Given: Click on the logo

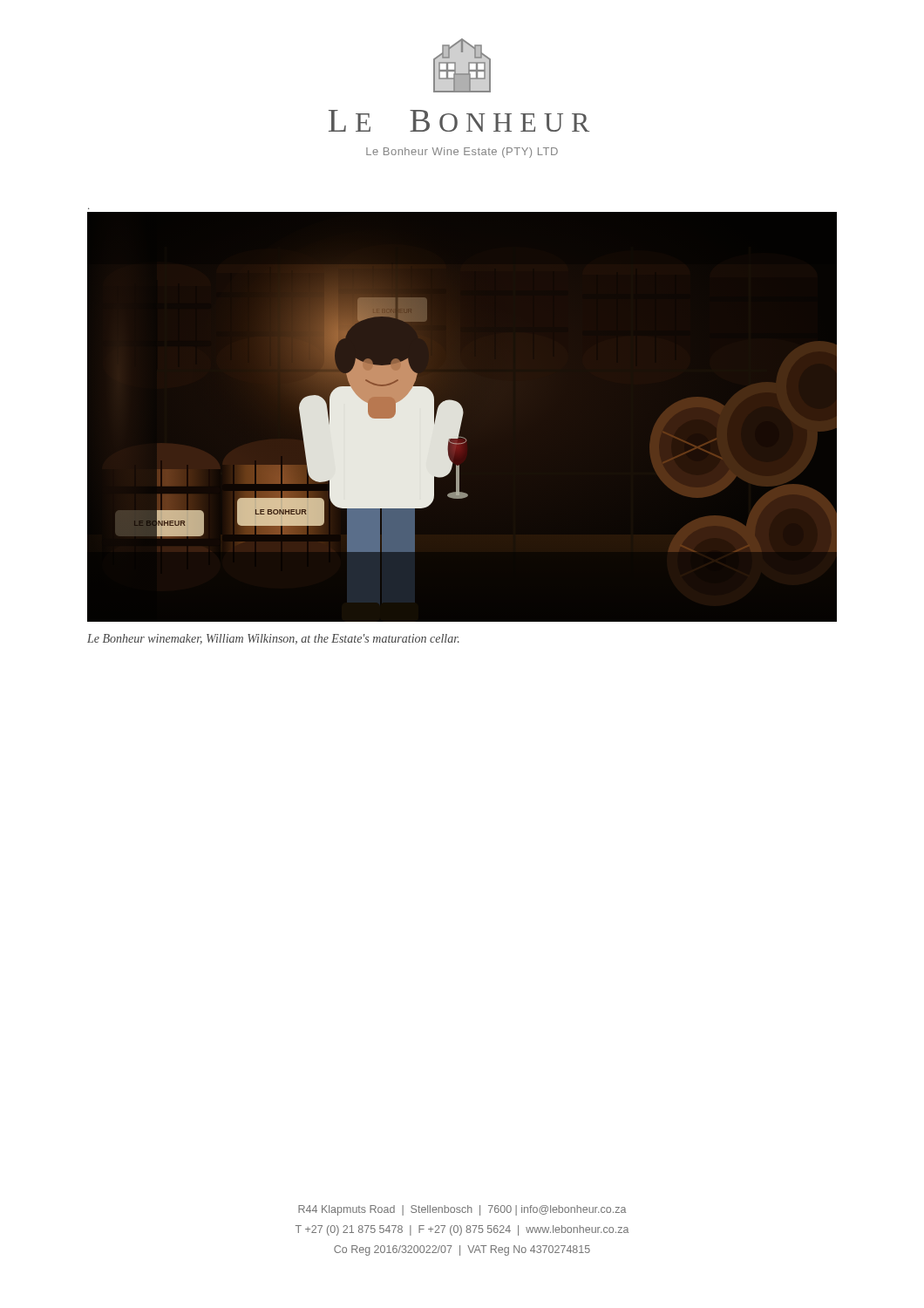Looking at the screenshot, I should pyautogui.click(x=462, y=96).
